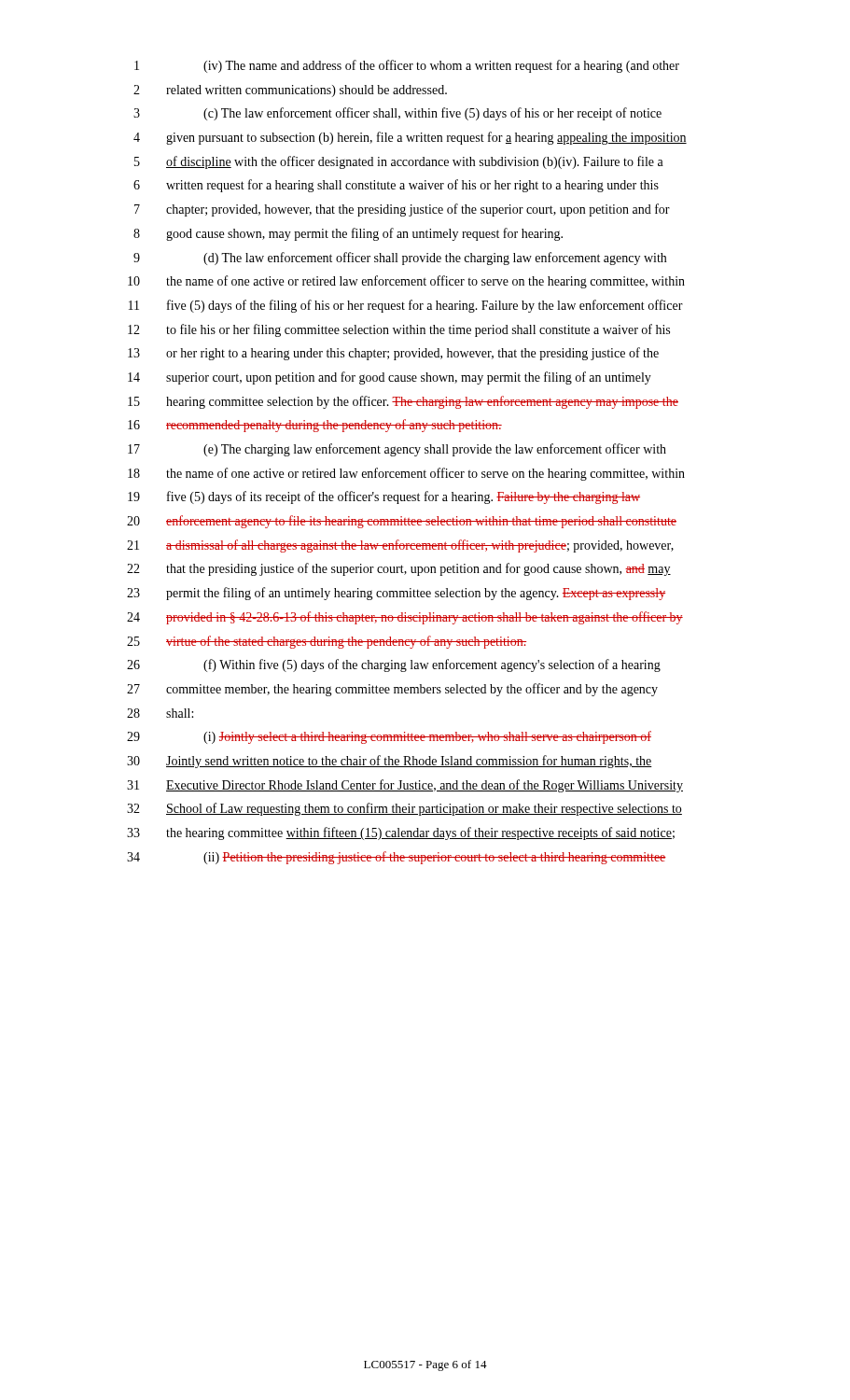This screenshot has width=850, height=1400.
Task: Locate the passage starting "33 the hearing committee within"
Action: click(425, 833)
